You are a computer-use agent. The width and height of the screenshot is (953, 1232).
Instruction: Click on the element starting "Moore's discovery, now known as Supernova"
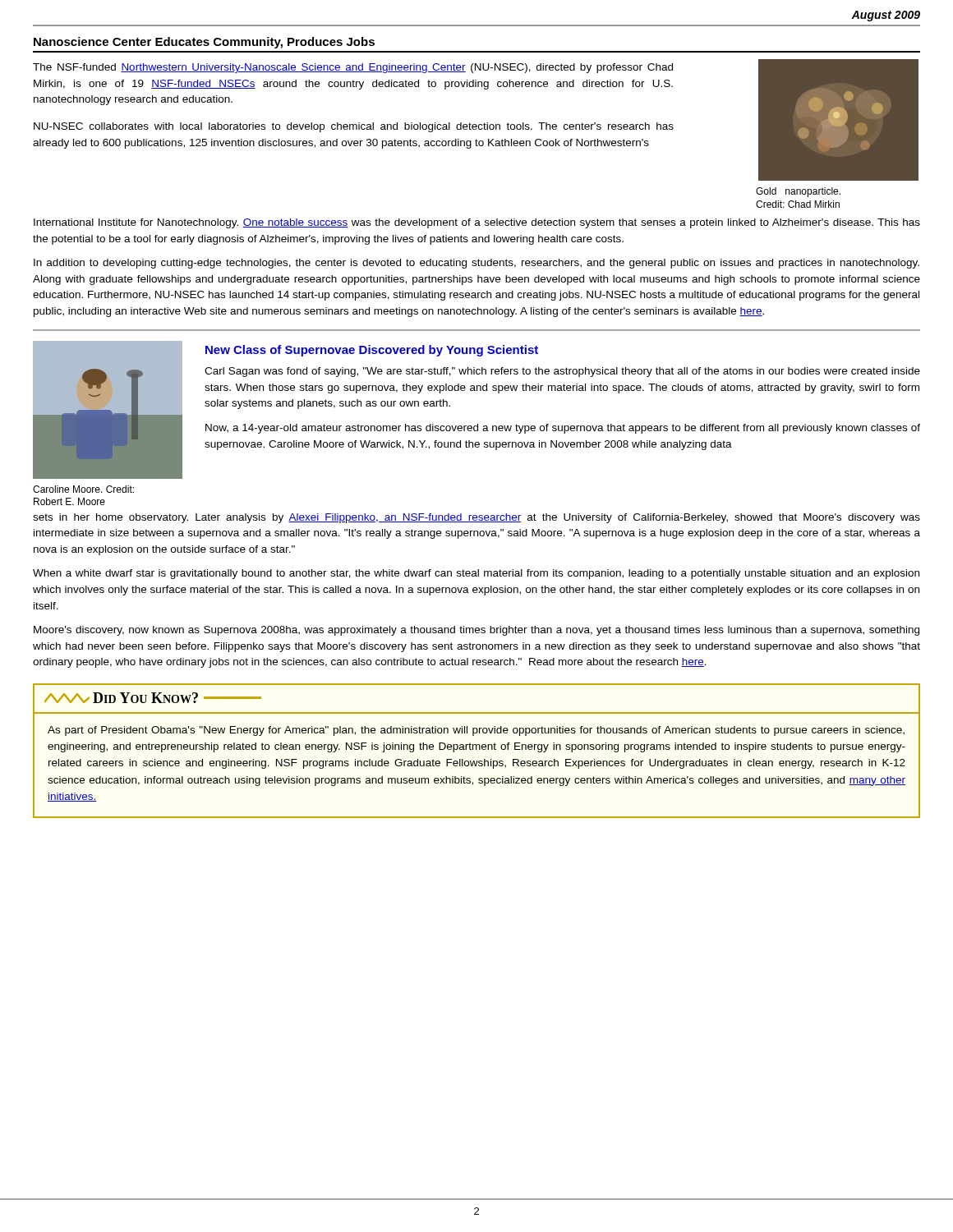(476, 646)
